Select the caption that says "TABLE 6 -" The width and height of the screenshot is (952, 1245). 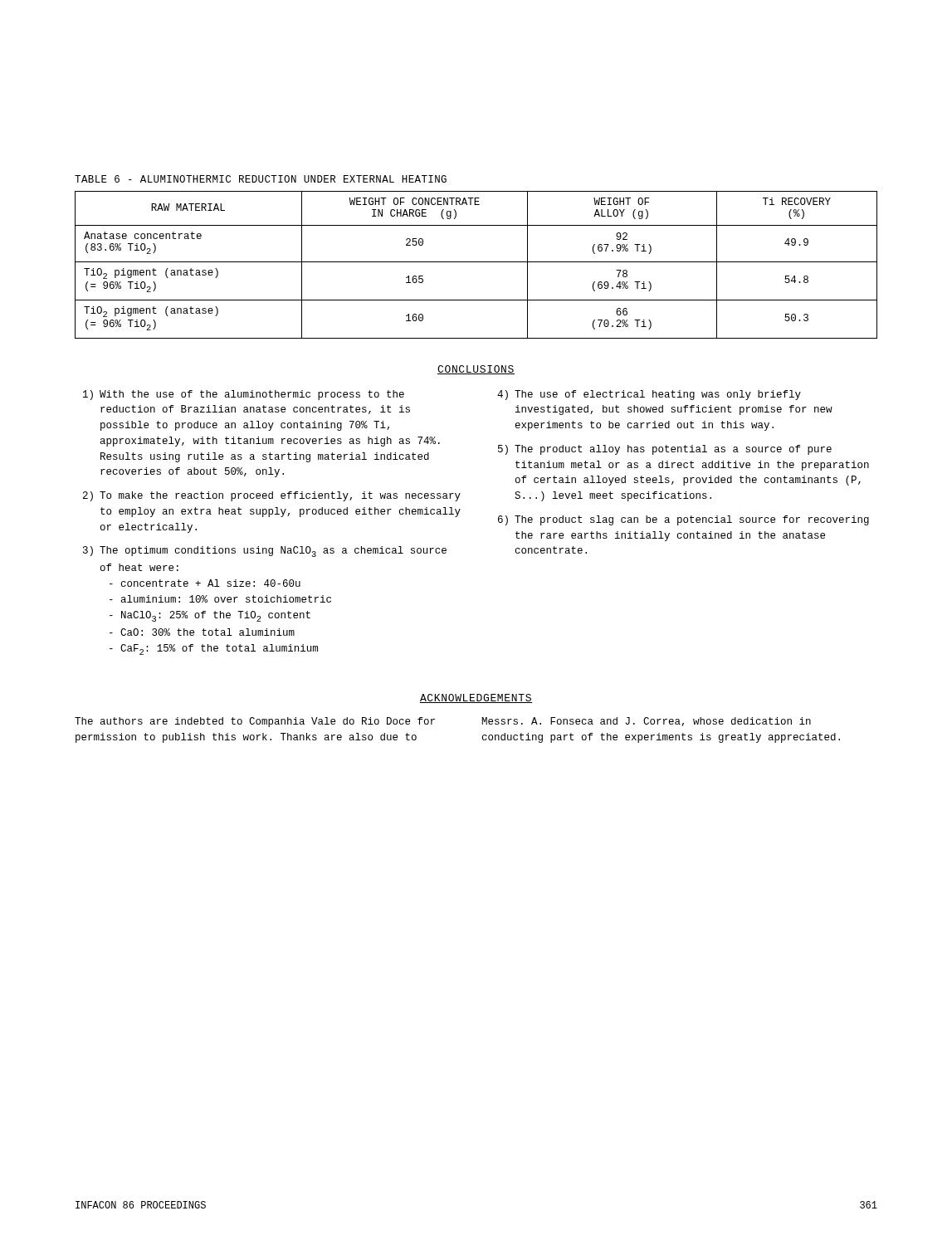coord(261,180)
